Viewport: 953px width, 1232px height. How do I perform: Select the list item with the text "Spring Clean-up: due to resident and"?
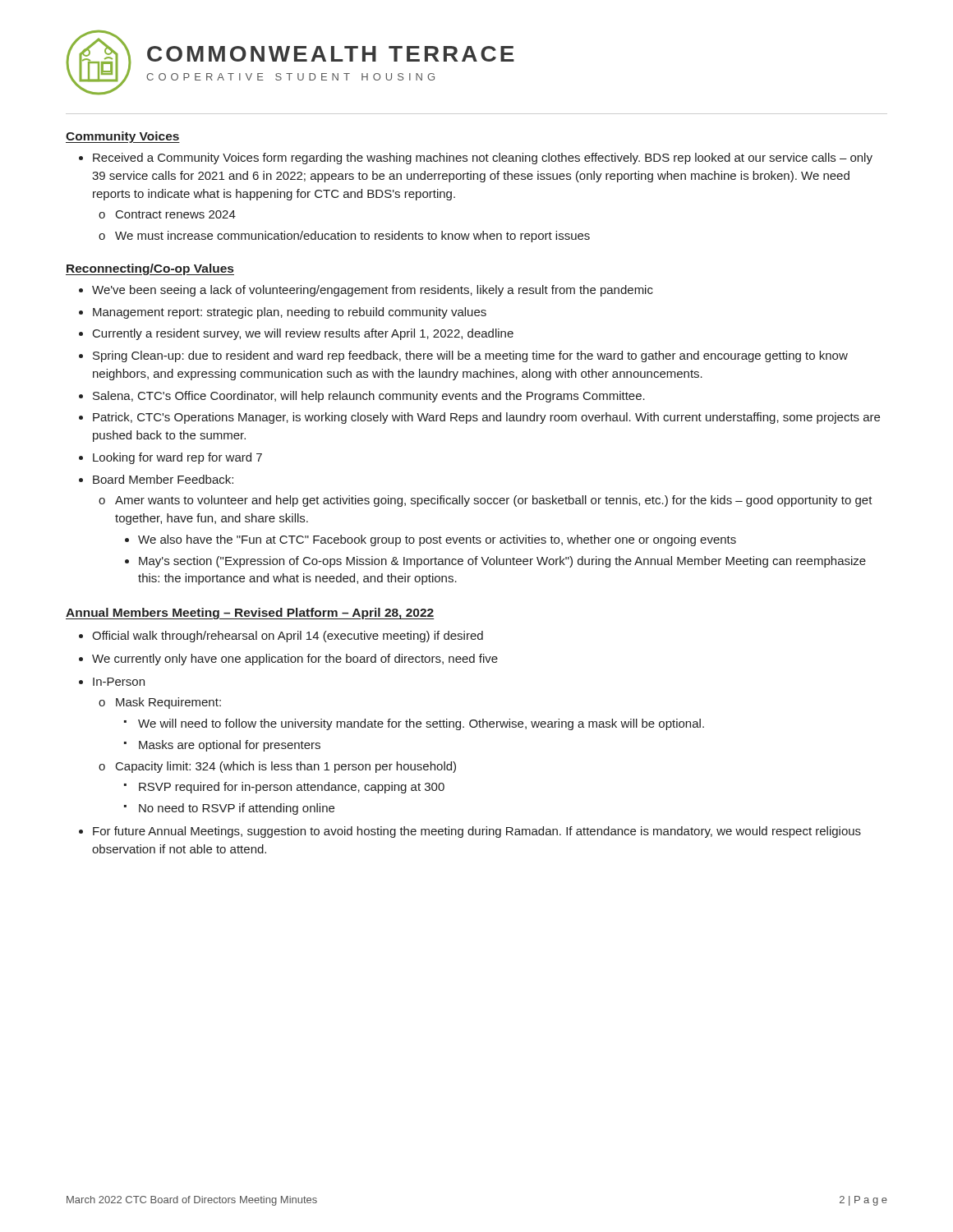point(476,364)
